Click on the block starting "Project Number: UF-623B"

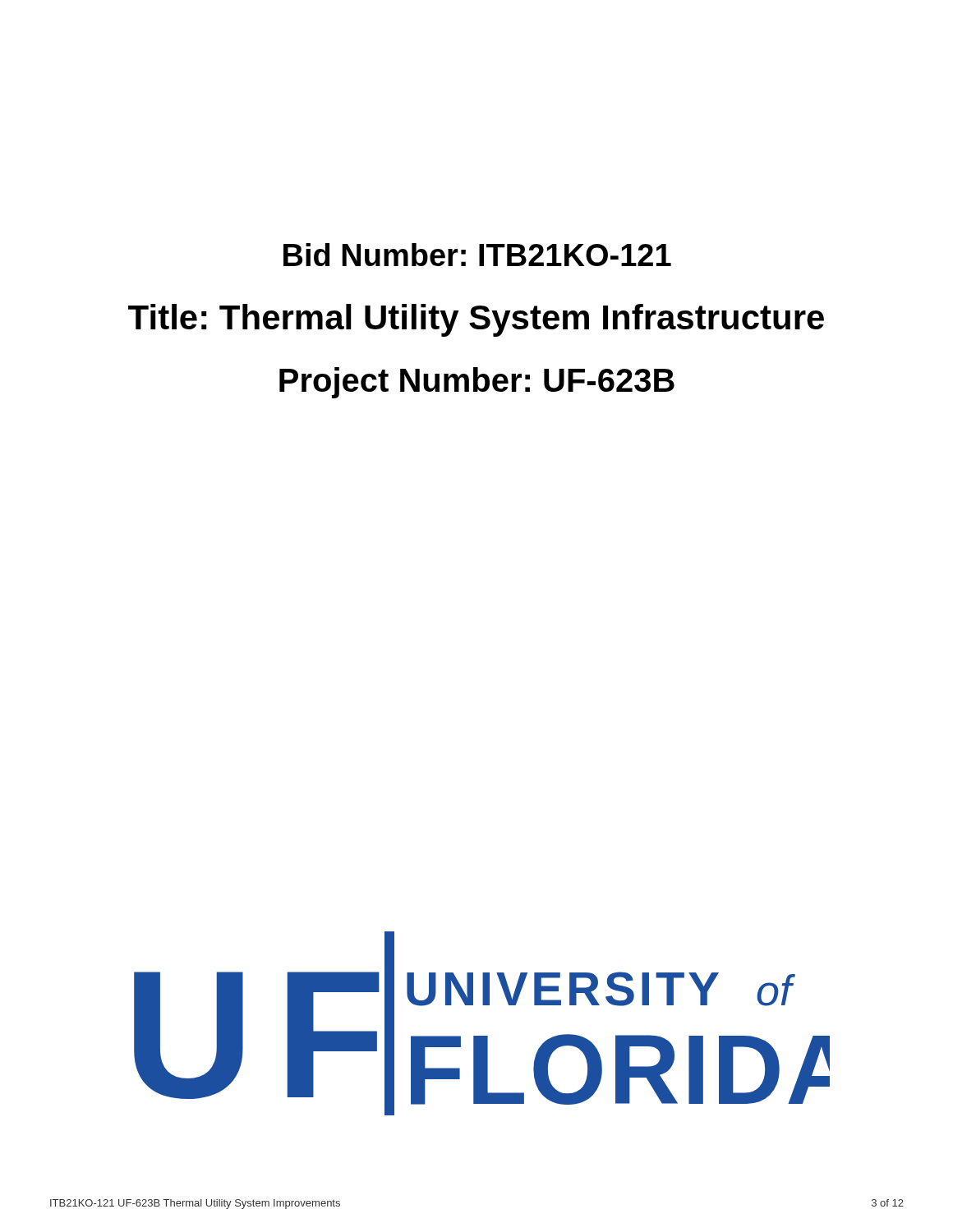(476, 380)
